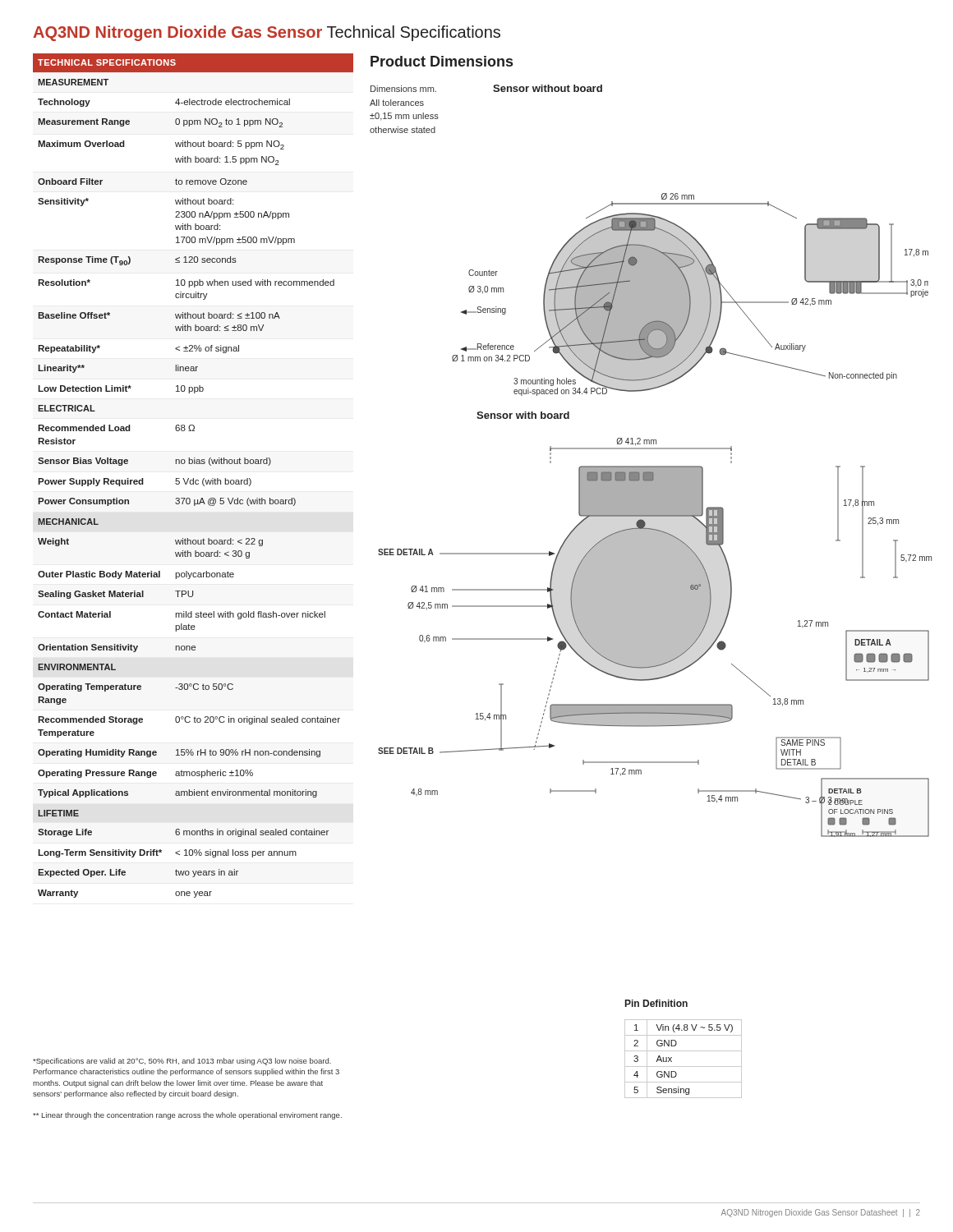This screenshot has height=1232, width=953.
Task: Where does it say "Sensor with board"?
Action: [x=523, y=415]
